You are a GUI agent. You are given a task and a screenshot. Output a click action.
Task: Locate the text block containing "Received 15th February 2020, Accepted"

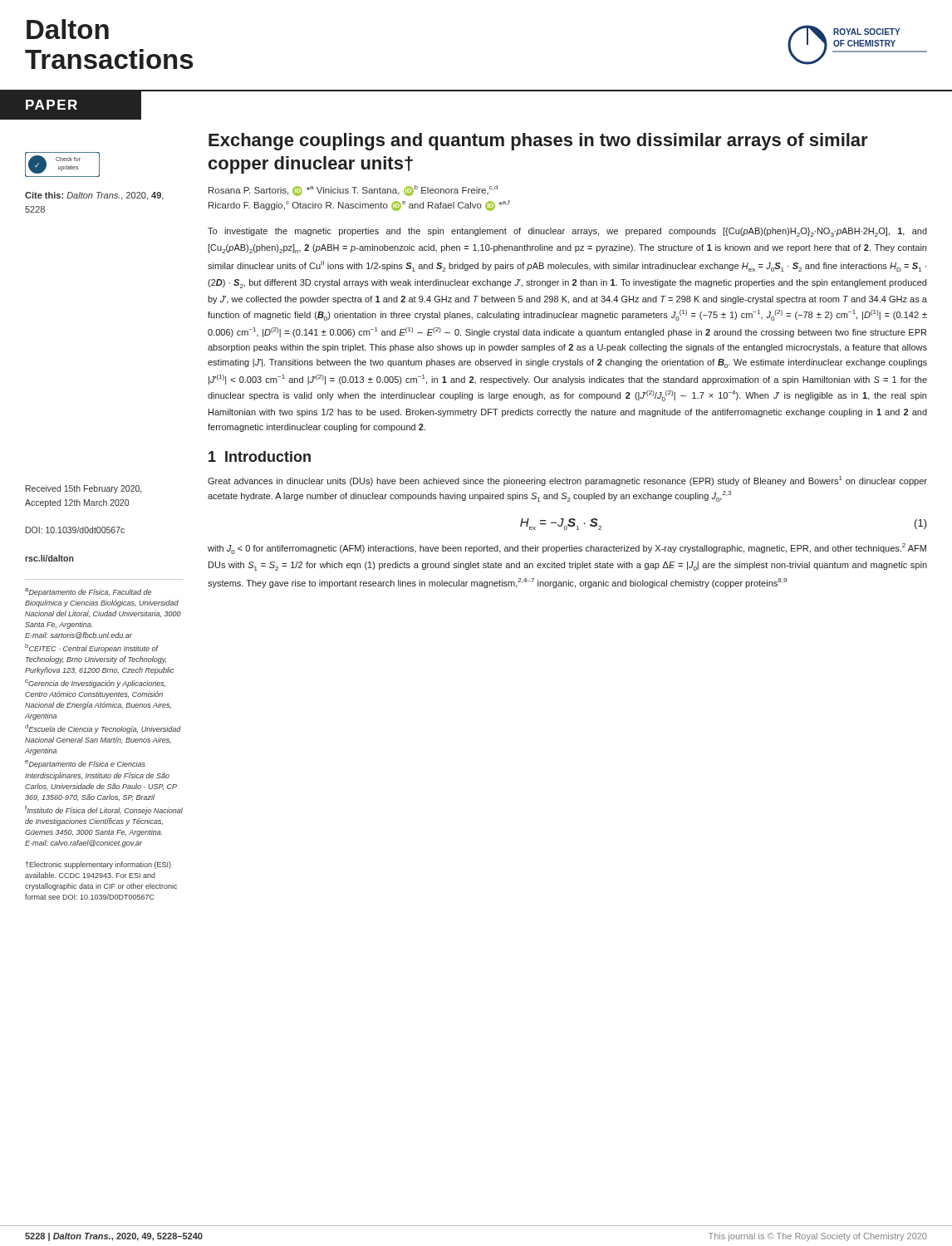(x=84, y=523)
